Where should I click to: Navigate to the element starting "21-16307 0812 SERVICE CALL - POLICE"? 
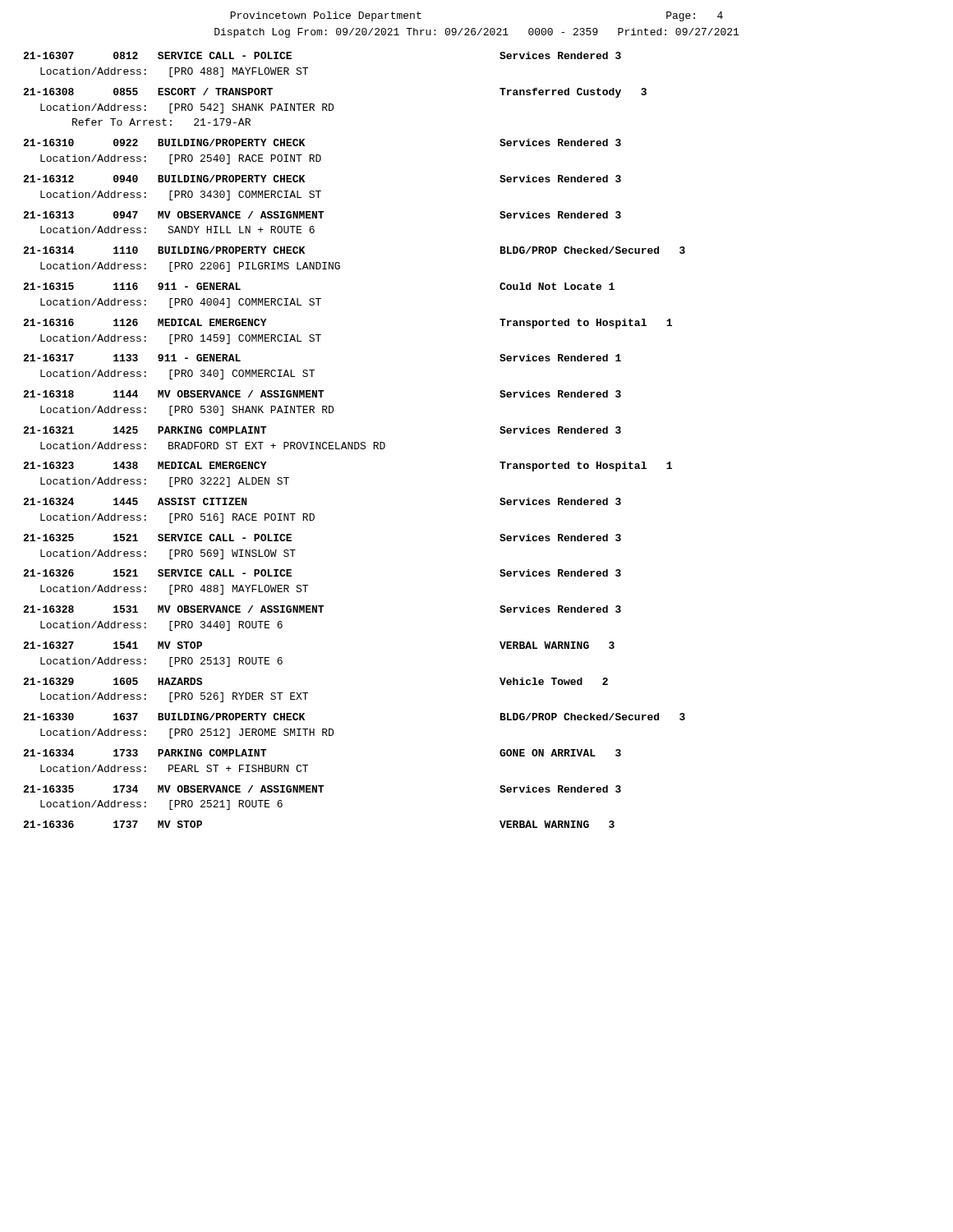[x=46, y=55]
